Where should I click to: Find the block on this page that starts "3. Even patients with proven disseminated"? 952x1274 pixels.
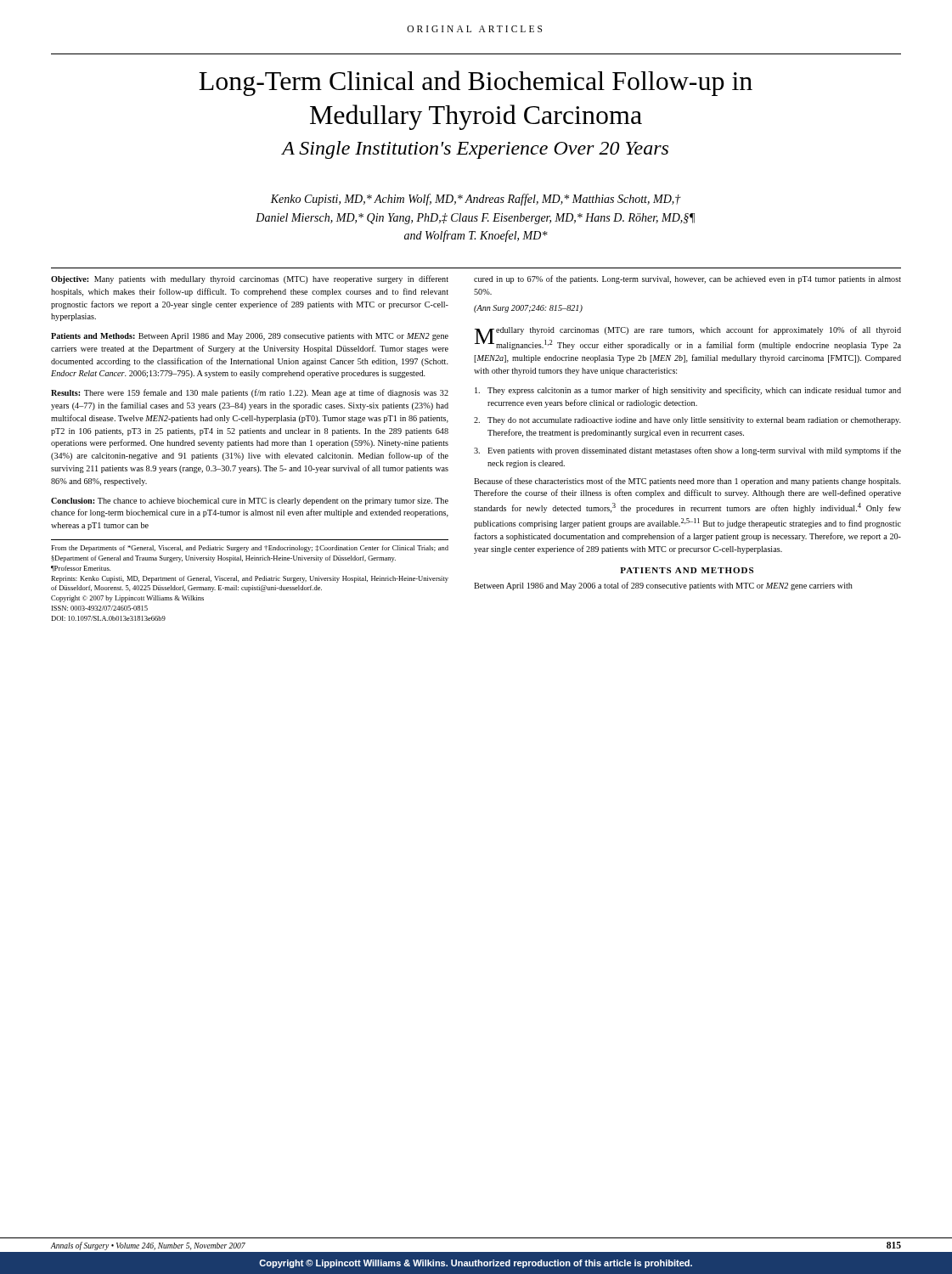pos(687,458)
